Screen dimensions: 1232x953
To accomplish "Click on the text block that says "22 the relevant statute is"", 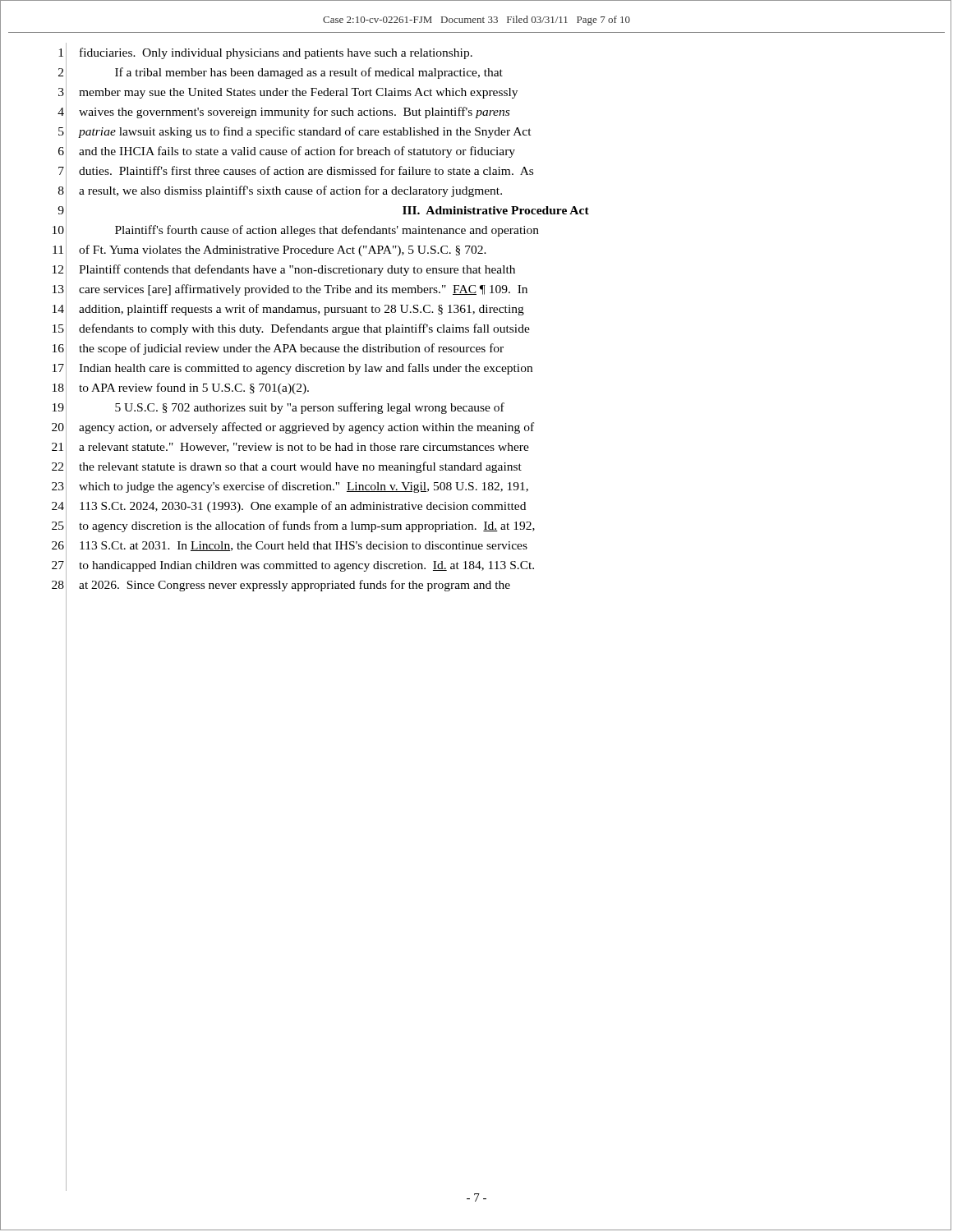I will click(x=463, y=467).
